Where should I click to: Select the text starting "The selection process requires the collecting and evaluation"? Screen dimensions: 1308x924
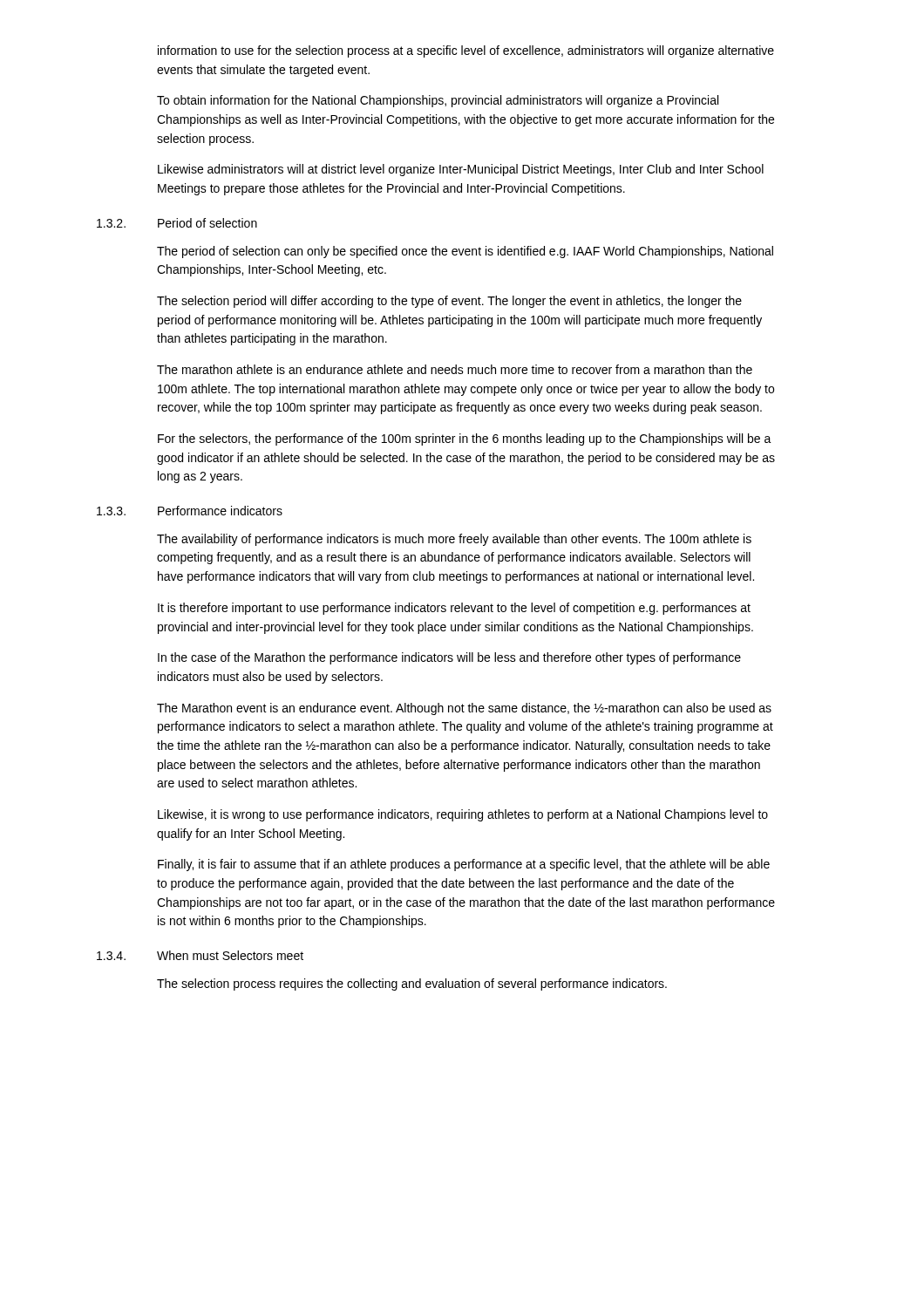click(x=412, y=983)
